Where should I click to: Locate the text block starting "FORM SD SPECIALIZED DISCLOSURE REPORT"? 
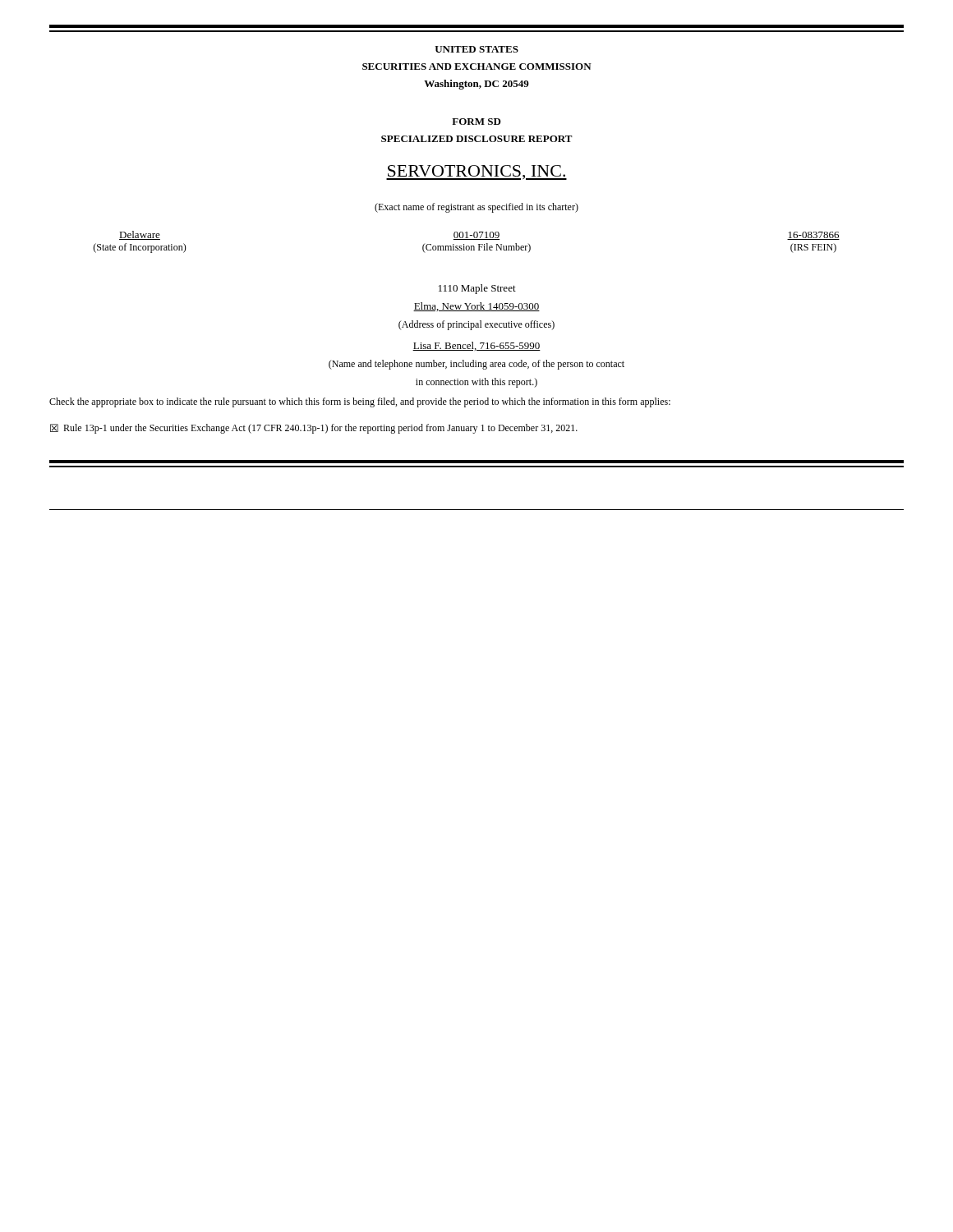[x=476, y=130]
